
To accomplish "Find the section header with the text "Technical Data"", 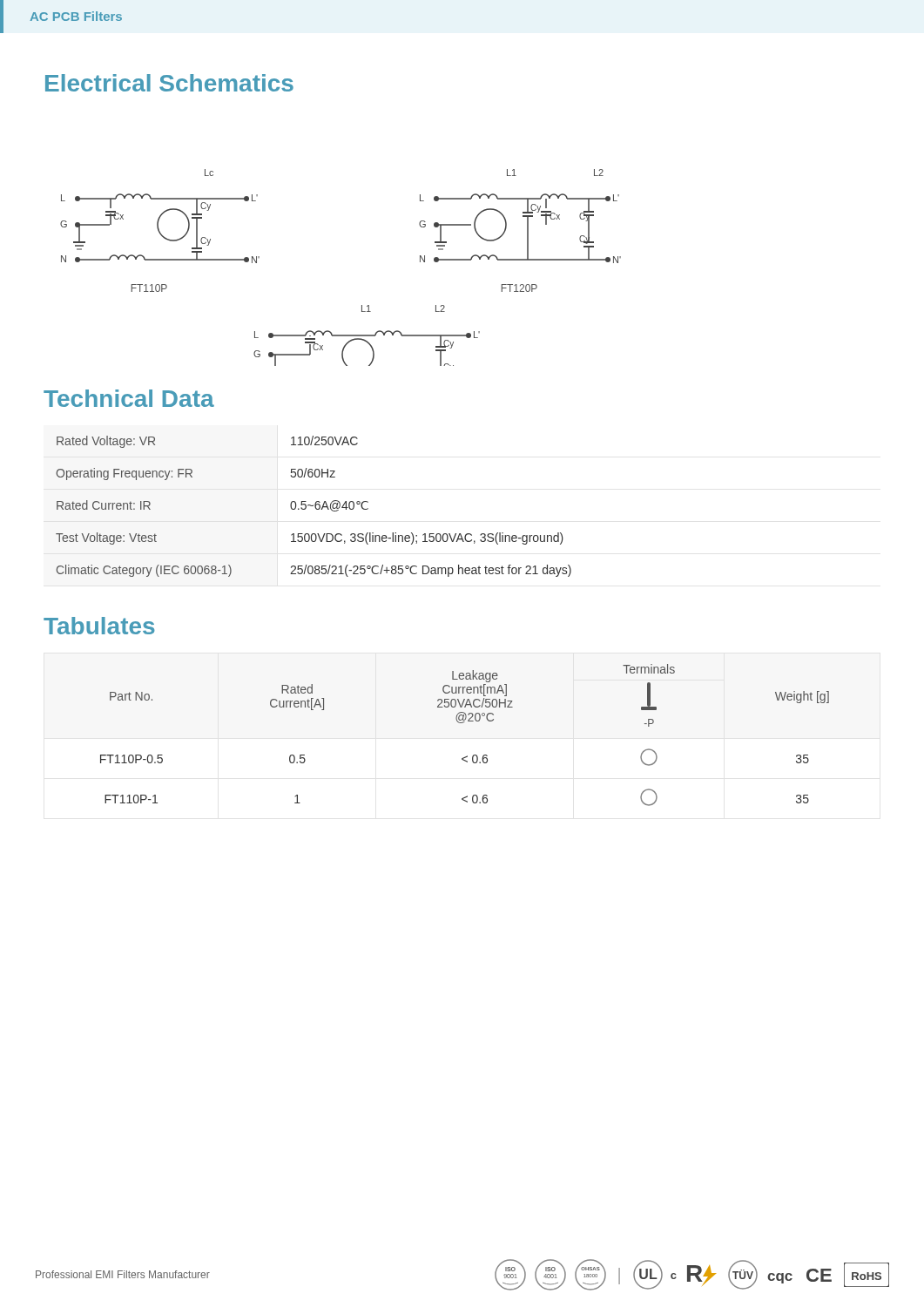I will 129,399.
